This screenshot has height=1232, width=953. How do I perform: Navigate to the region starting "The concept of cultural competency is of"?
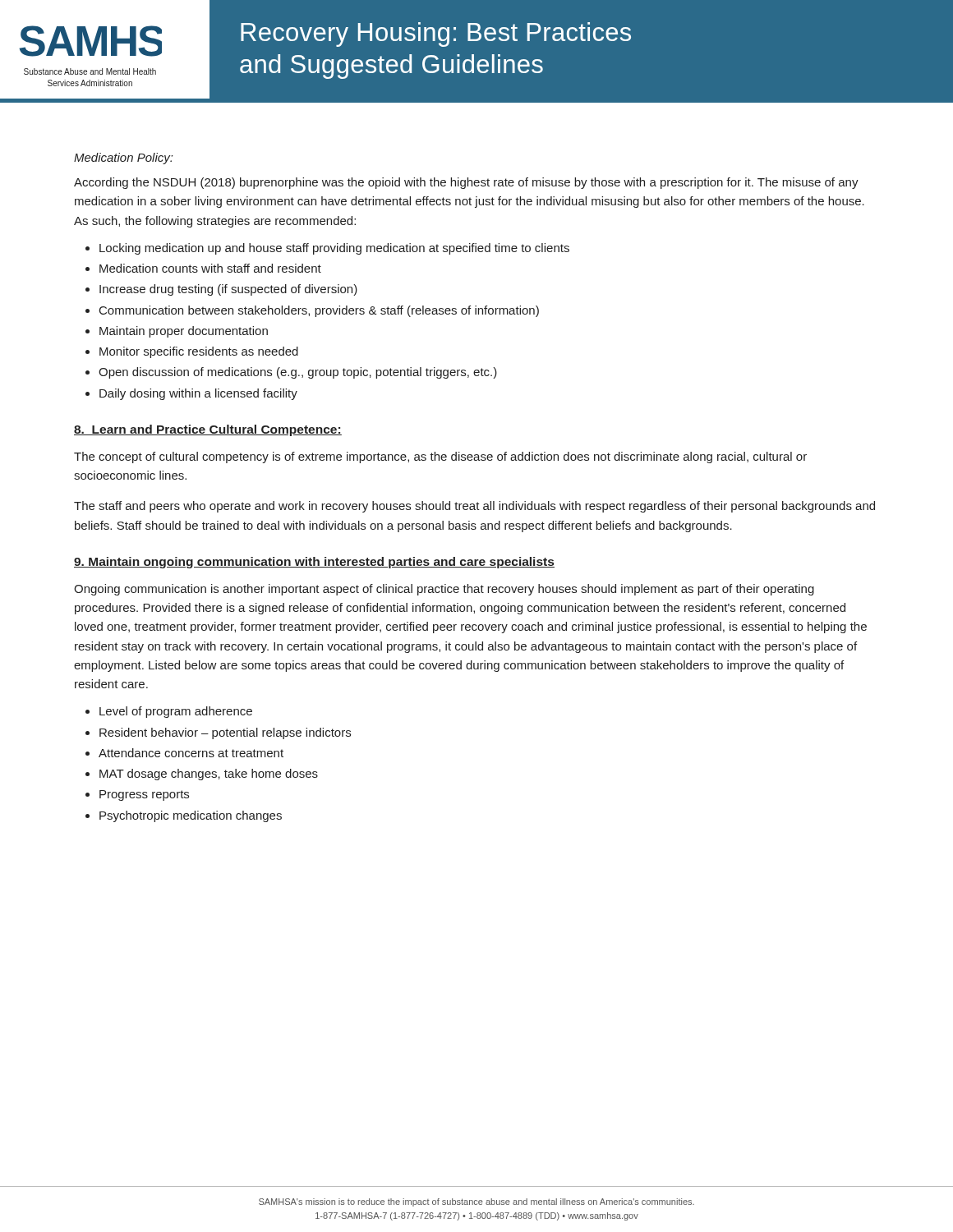tap(440, 466)
